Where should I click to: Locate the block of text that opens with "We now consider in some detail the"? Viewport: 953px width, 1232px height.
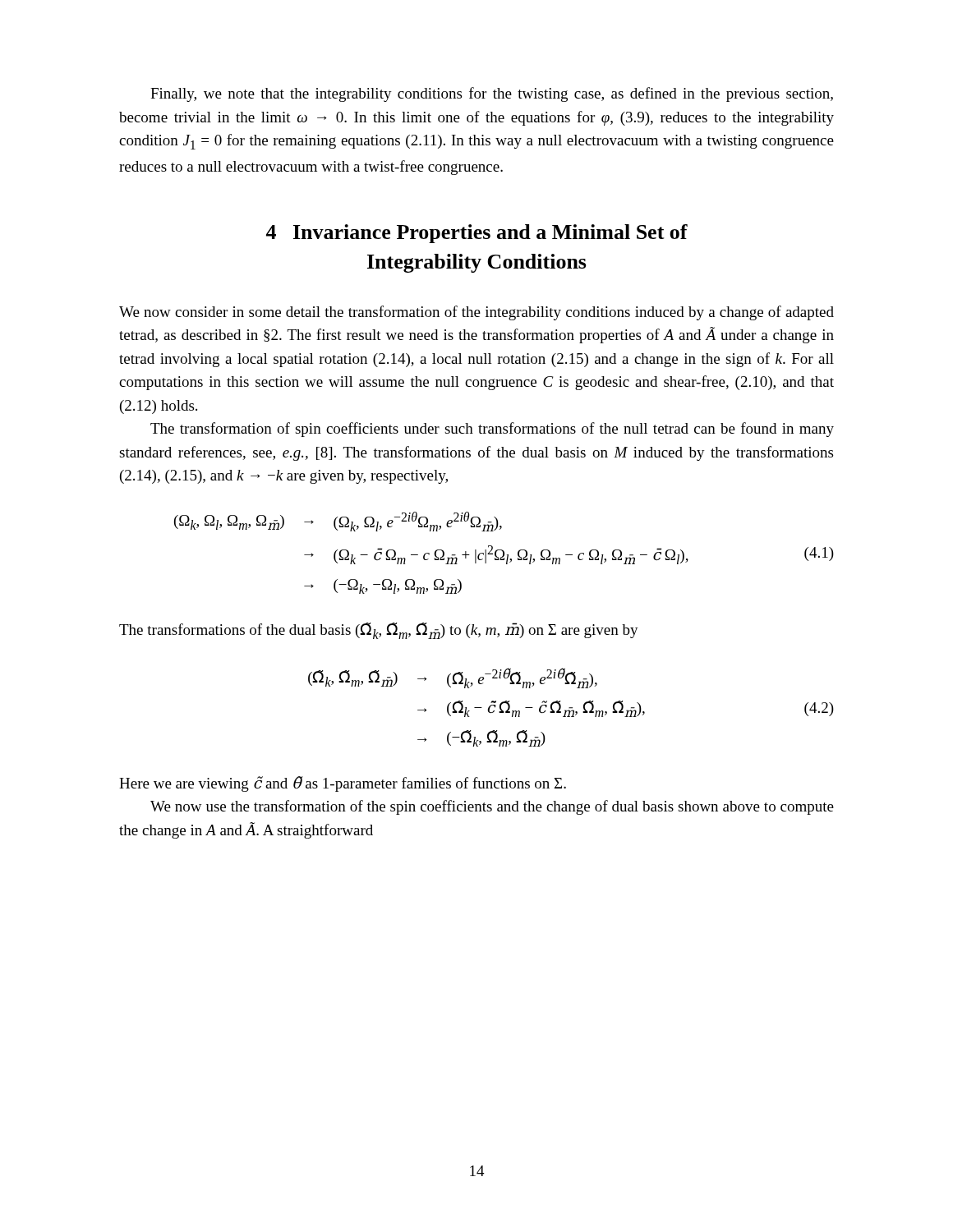476,358
